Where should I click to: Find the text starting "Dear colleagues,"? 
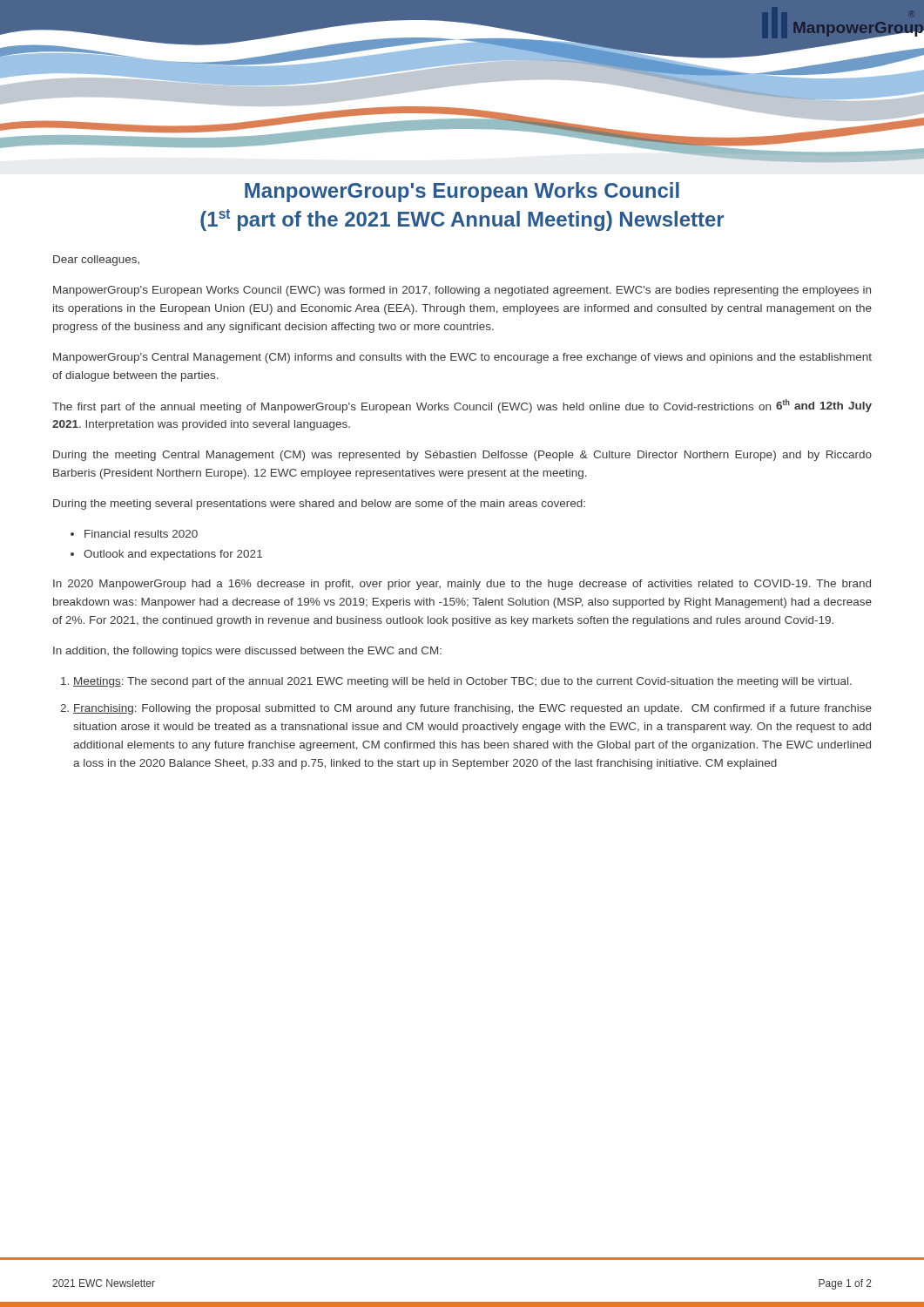(x=96, y=259)
